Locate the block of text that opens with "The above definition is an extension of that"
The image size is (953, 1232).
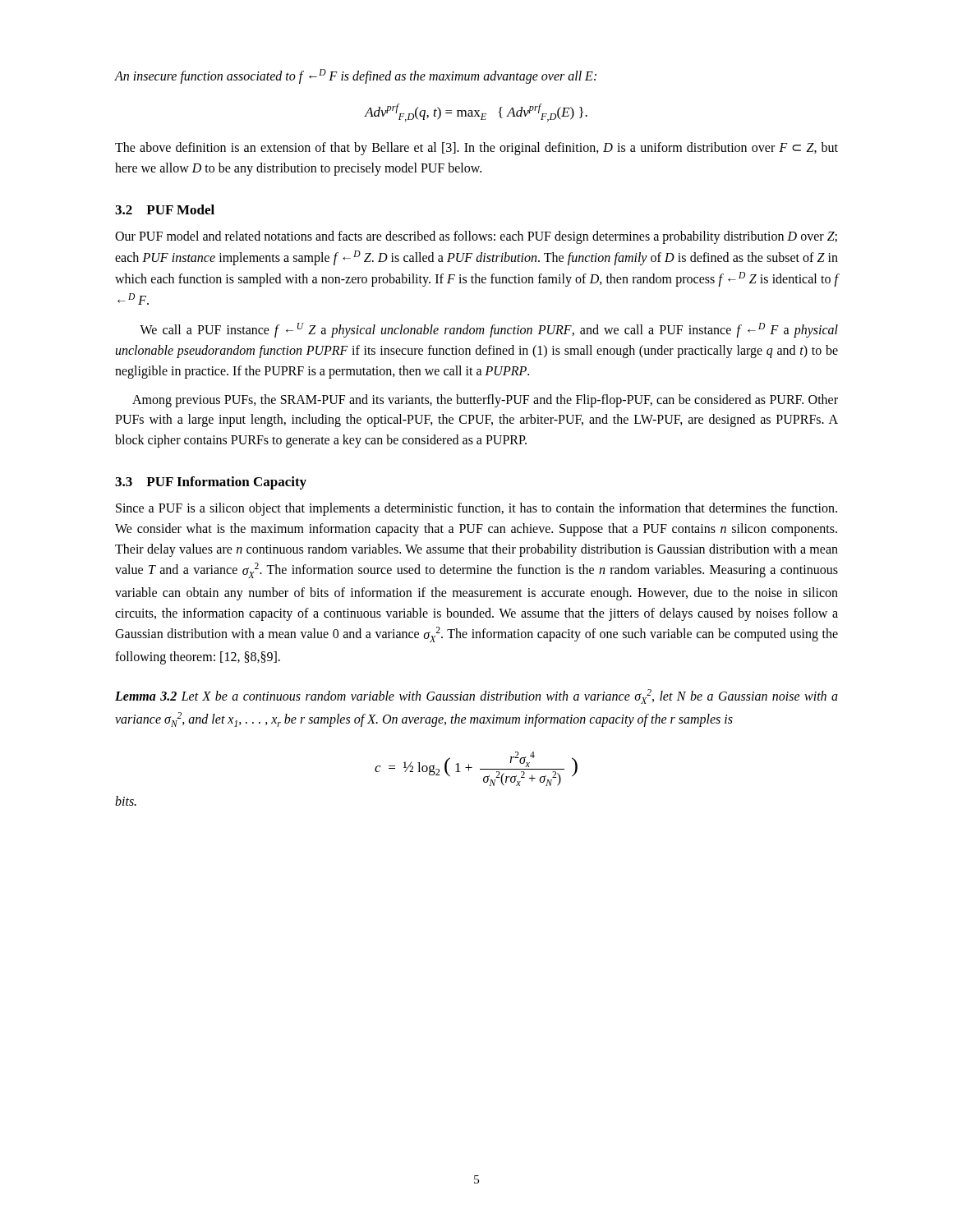[x=476, y=158]
